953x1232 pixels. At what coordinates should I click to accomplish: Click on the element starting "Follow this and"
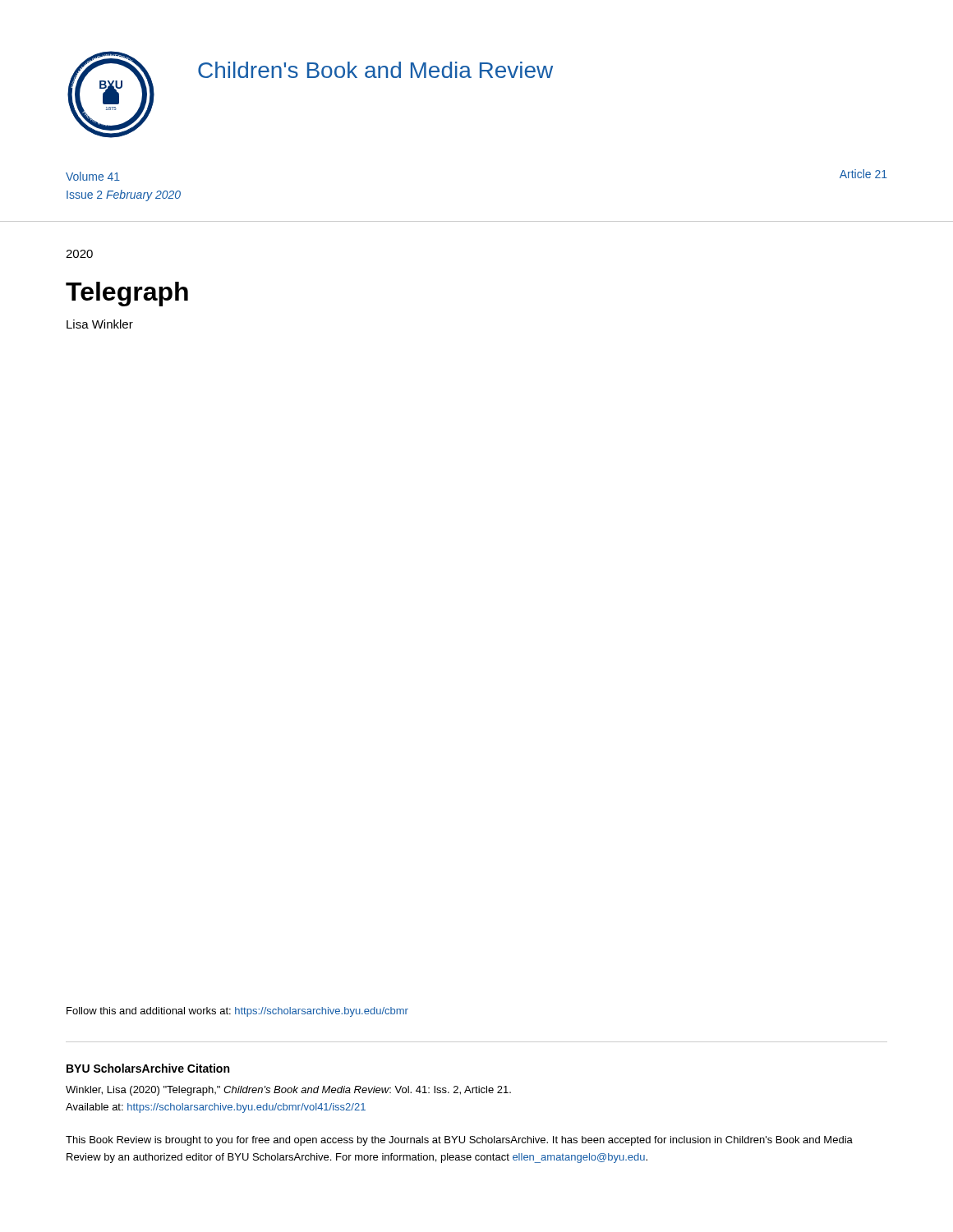(x=237, y=1010)
